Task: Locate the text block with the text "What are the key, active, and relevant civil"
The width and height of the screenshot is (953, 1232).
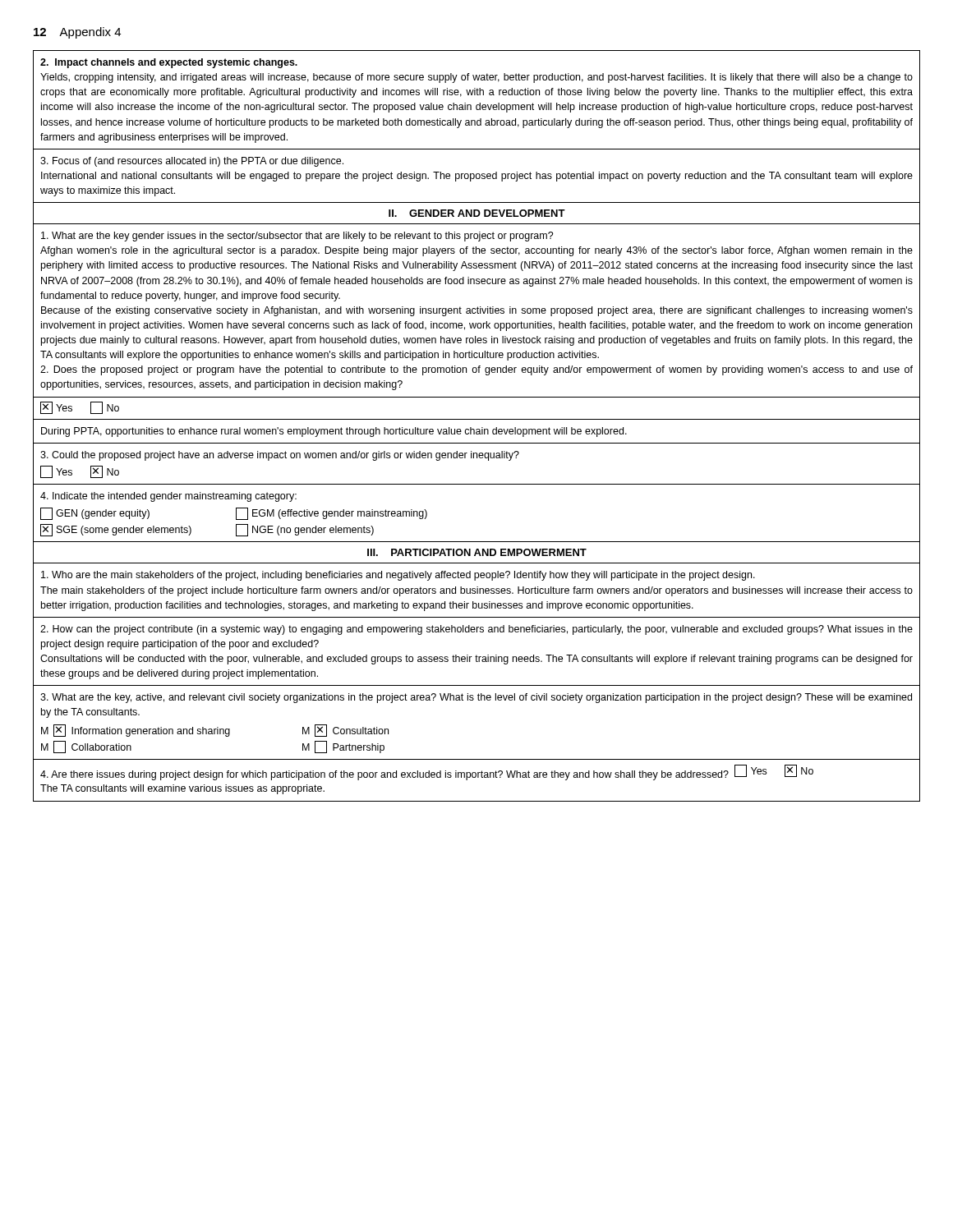Action: pyautogui.click(x=476, y=698)
